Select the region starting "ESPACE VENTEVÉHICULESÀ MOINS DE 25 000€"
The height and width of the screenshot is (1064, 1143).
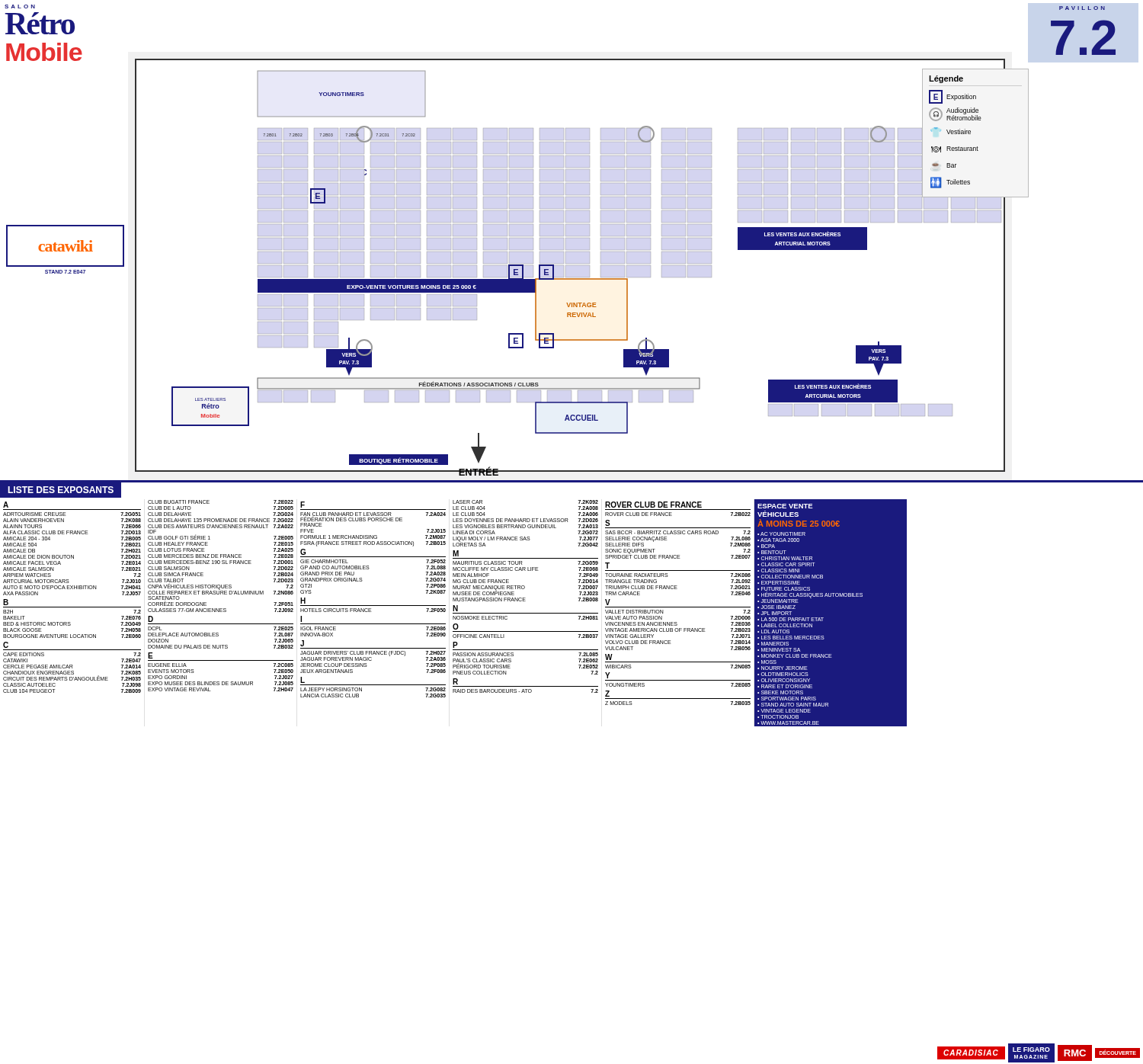click(x=831, y=614)
